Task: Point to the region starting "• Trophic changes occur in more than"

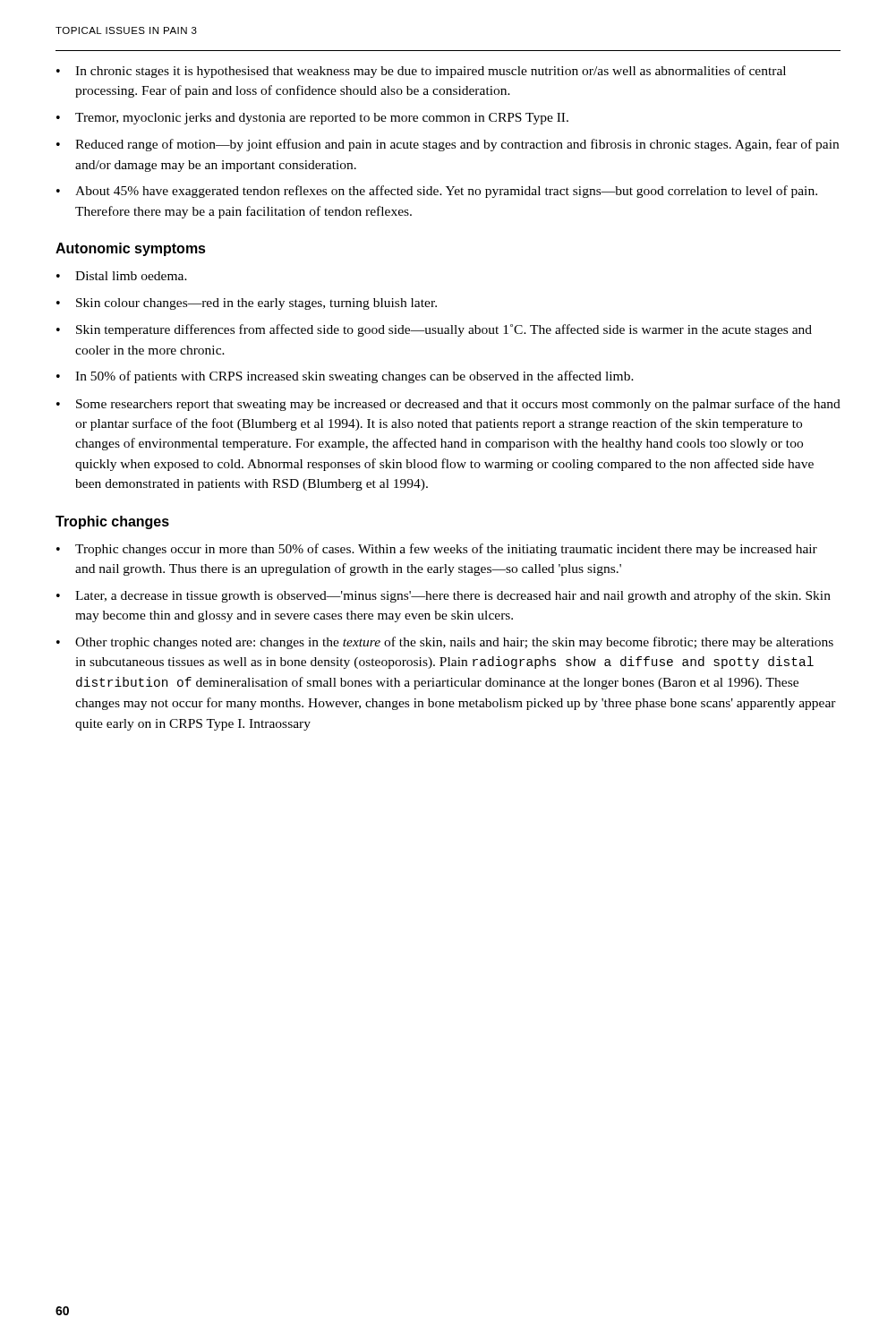Action: (x=448, y=559)
